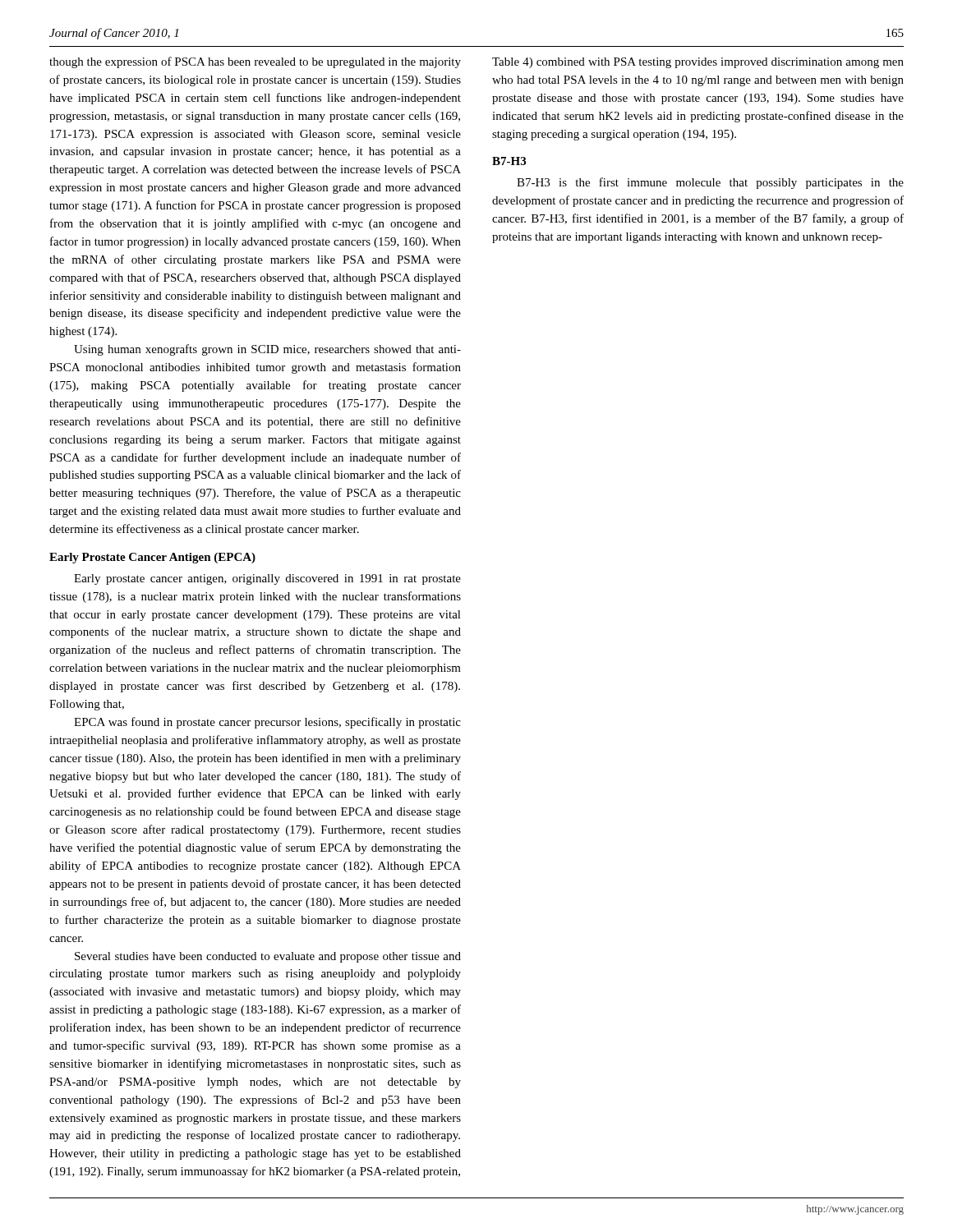Locate the text block that reads "Several studies have been"
953x1232 pixels.
click(256, 62)
